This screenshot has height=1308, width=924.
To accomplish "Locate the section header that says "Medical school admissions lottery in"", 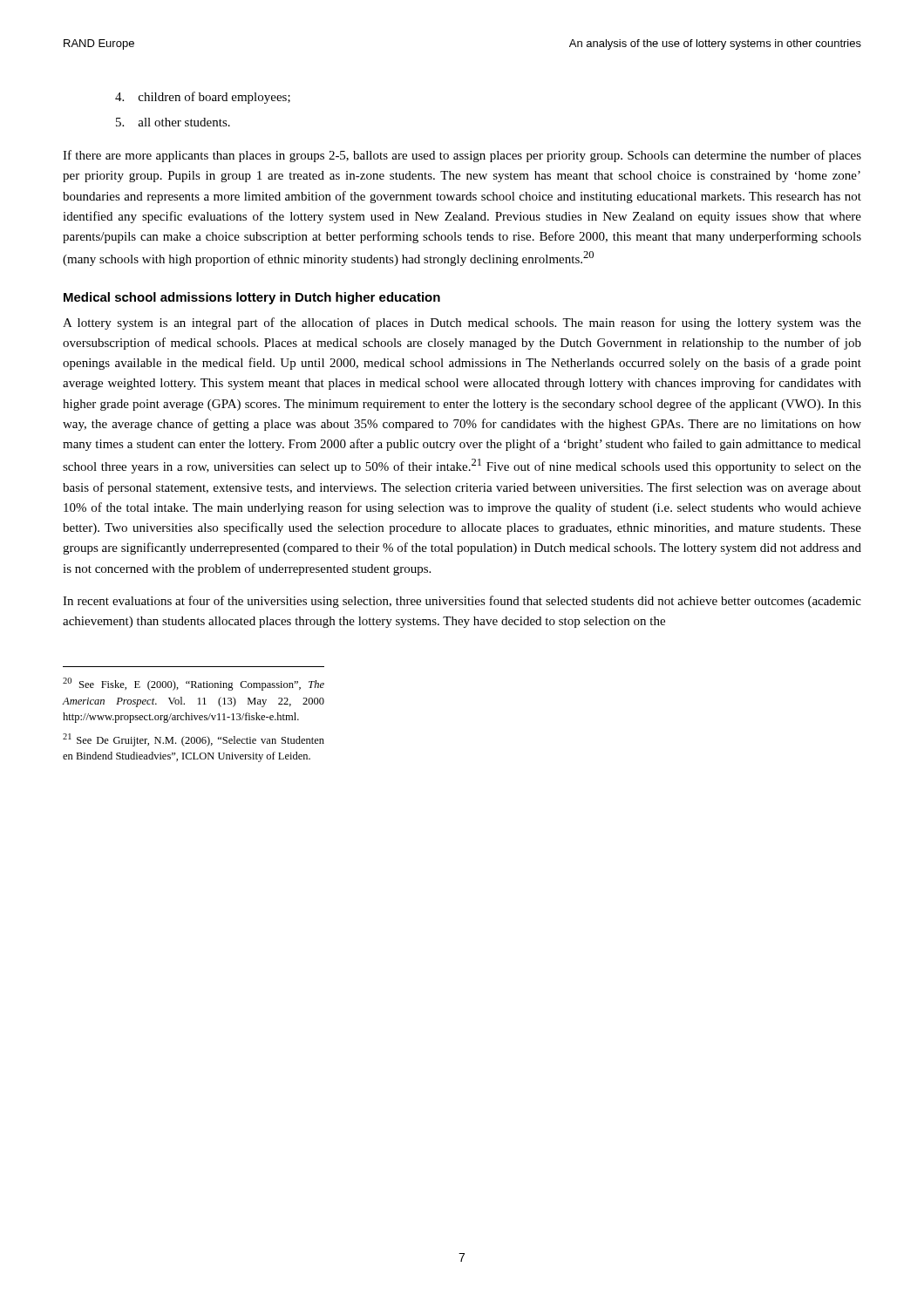I will click(x=252, y=296).
